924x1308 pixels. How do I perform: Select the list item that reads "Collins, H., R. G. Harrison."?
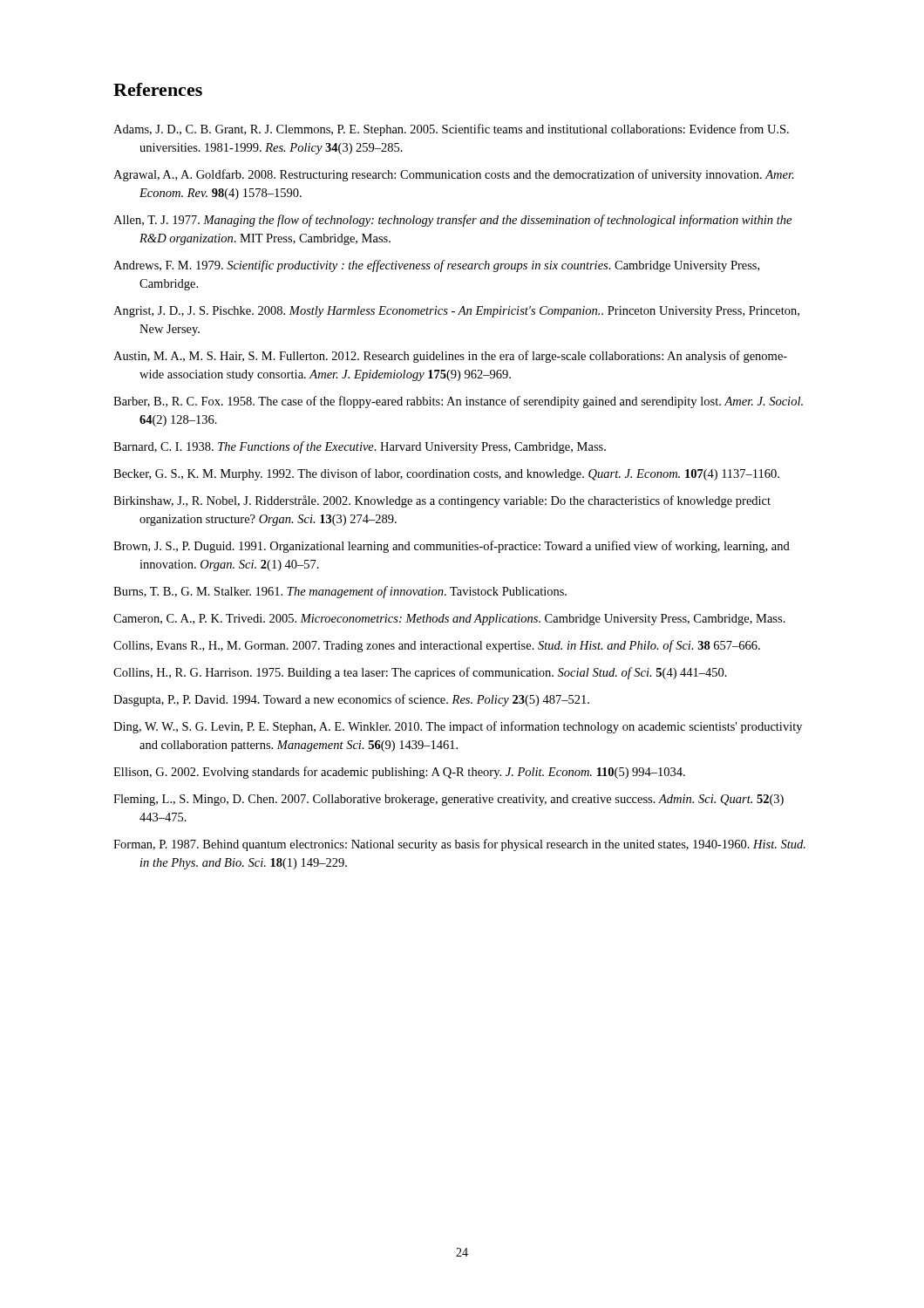[x=420, y=673]
